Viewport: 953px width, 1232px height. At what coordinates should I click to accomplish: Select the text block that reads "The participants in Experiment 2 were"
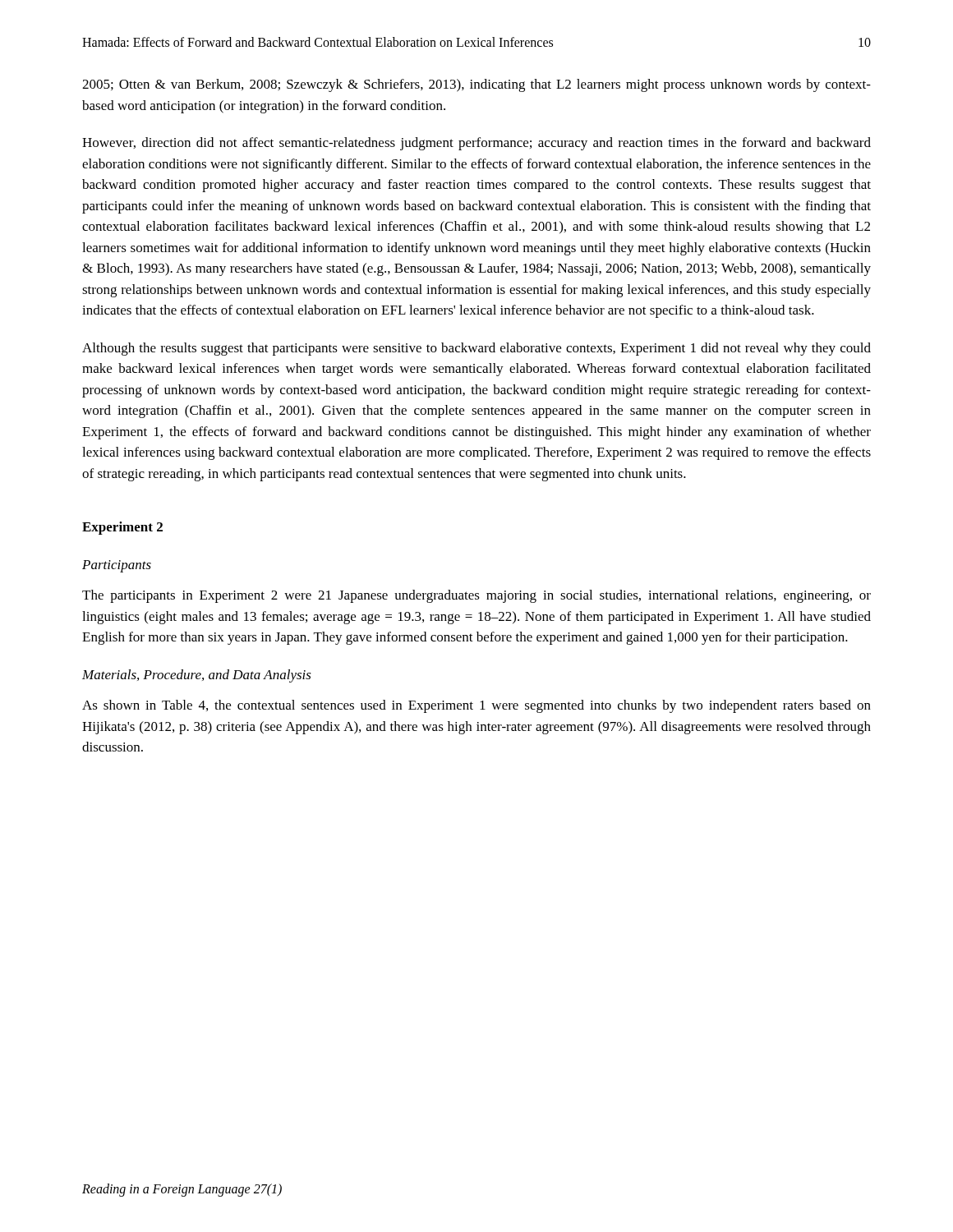476,616
